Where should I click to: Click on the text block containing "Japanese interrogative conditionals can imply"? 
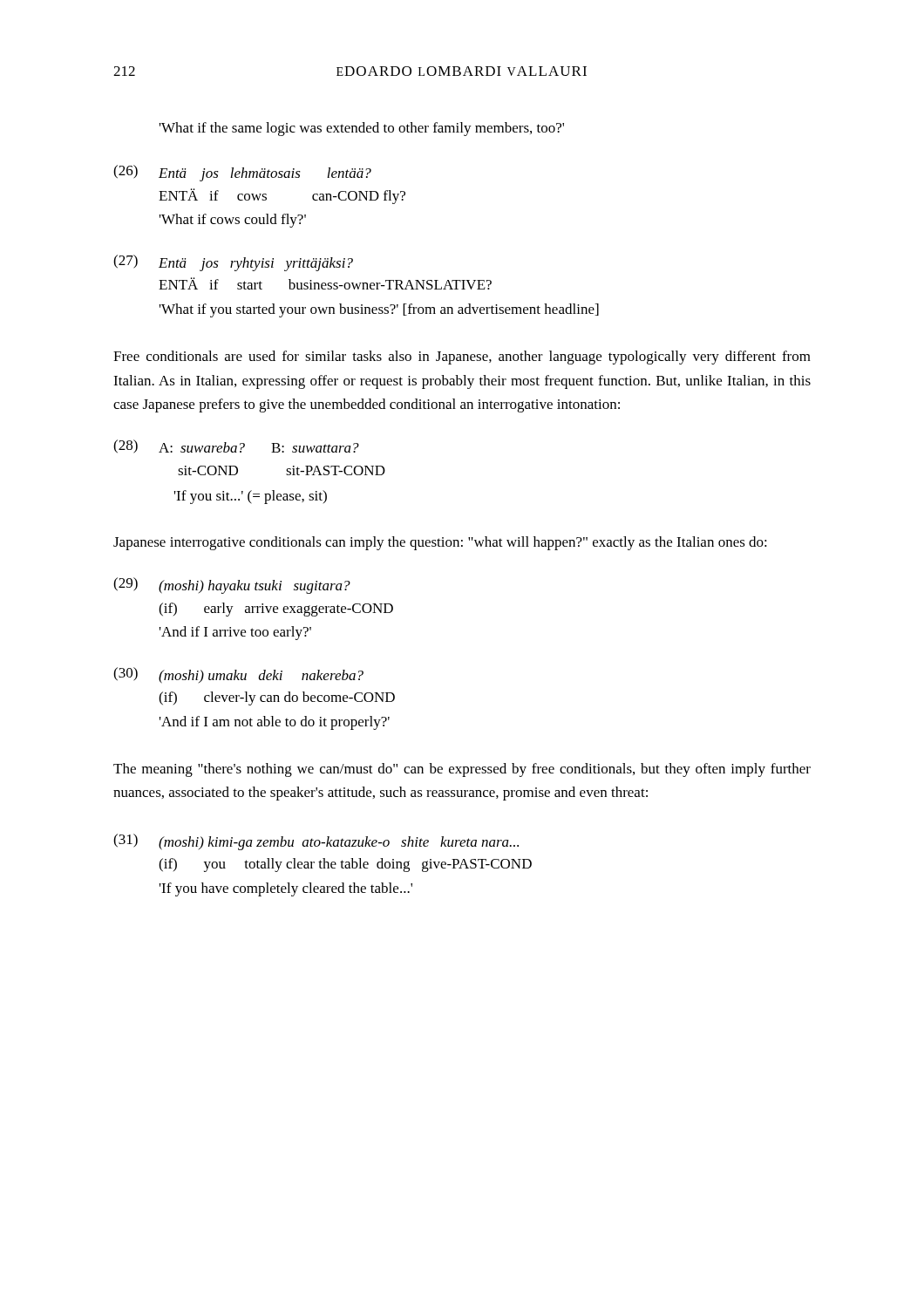pyautogui.click(x=441, y=542)
